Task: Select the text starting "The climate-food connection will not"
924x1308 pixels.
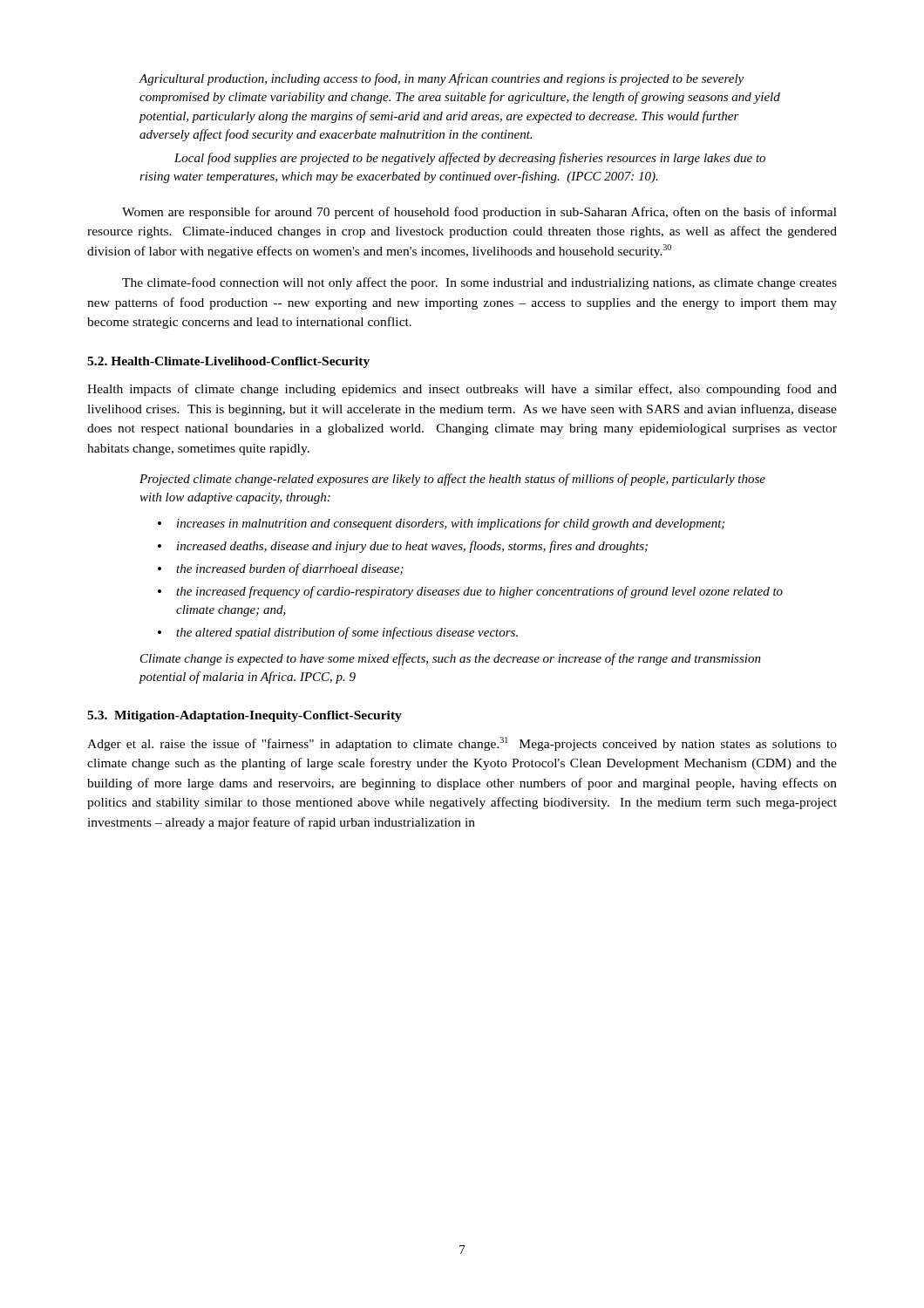Action: [x=462, y=302]
